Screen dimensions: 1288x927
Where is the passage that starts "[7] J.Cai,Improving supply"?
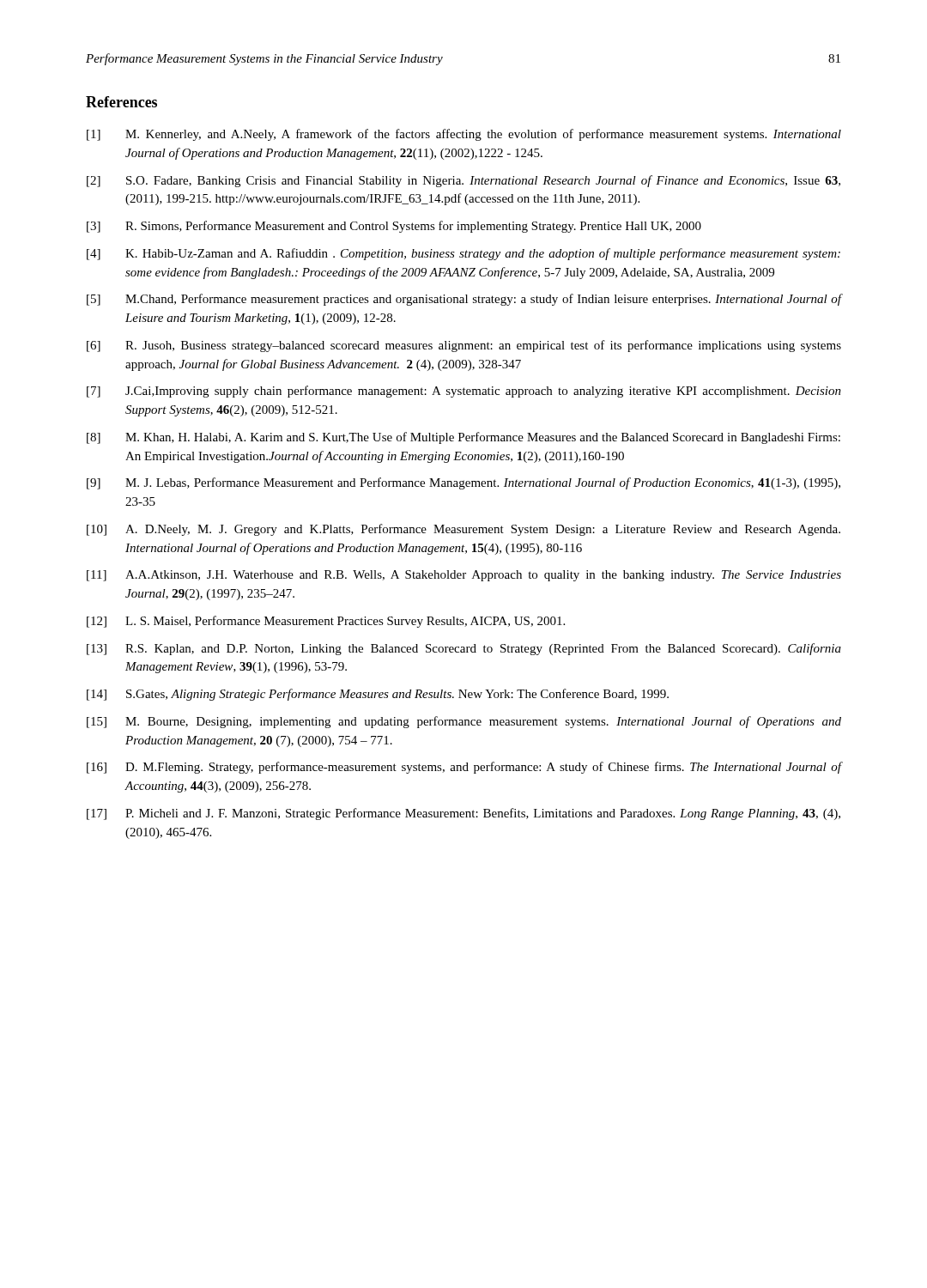point(464,401)
